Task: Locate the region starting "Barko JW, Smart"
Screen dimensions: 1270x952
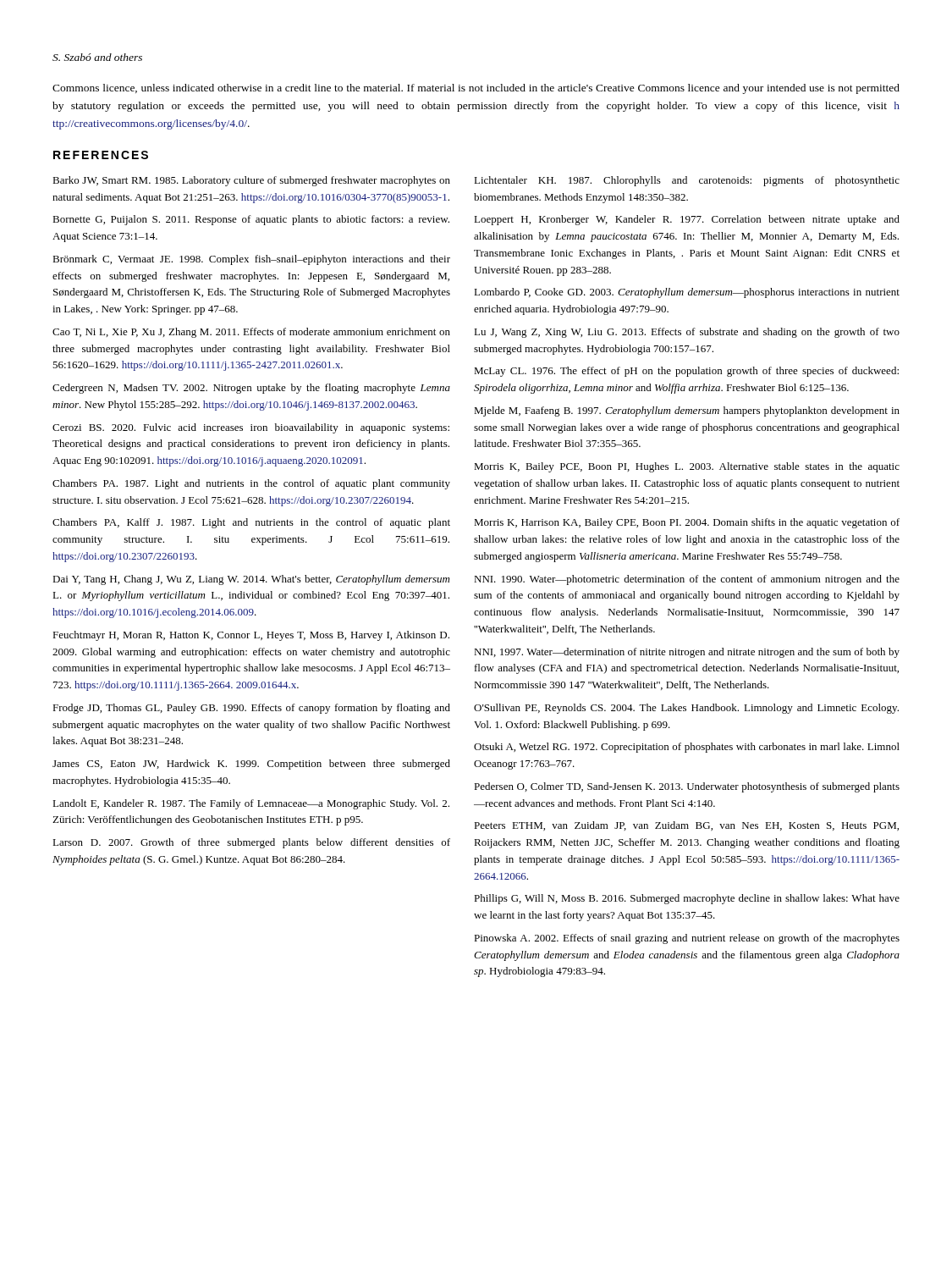Action: (x=251, y=188)
